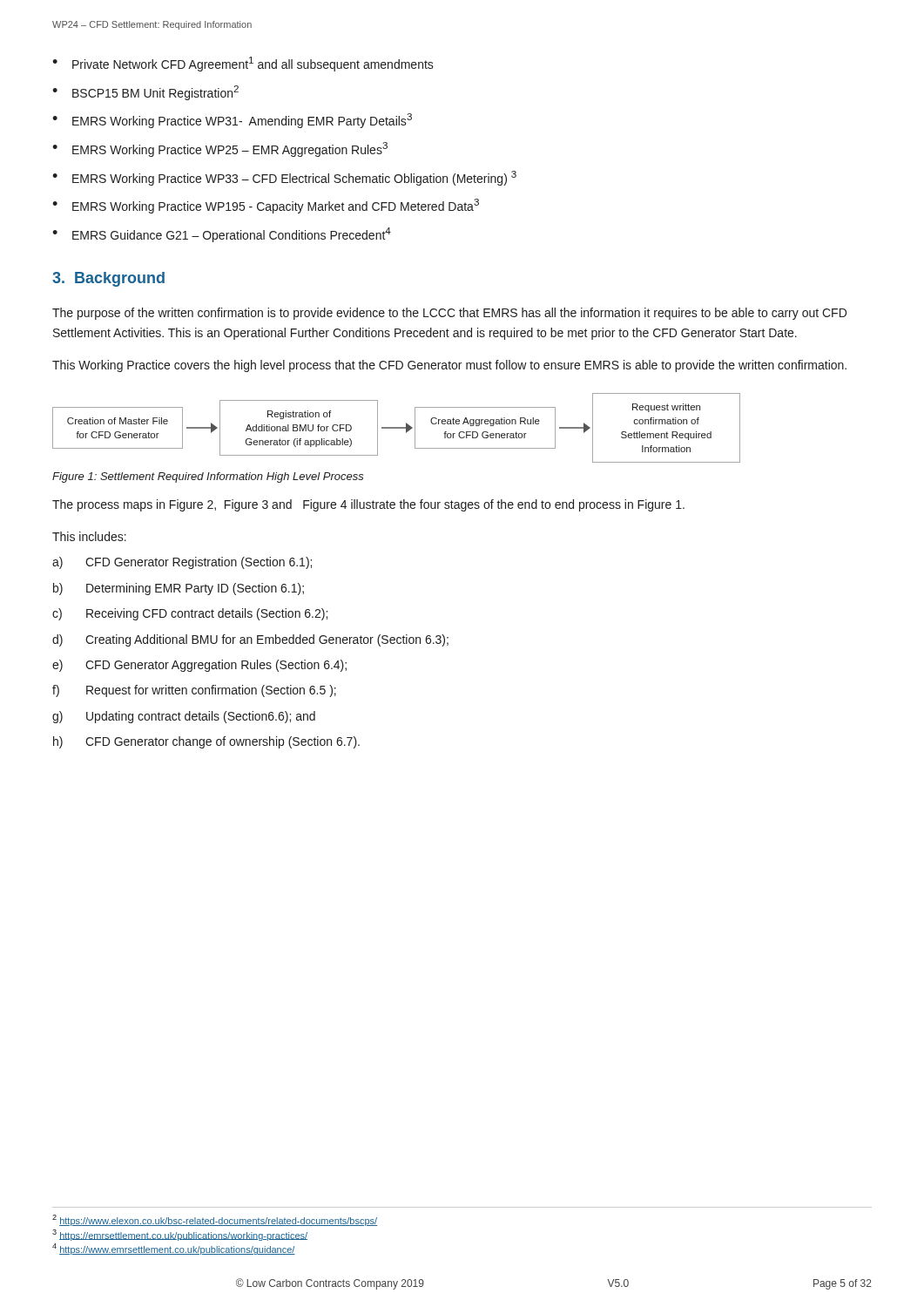This screenshot has width=924, height=1307.
Task: Locate the element starting "The purpose of"
Action: coord(450,323)
